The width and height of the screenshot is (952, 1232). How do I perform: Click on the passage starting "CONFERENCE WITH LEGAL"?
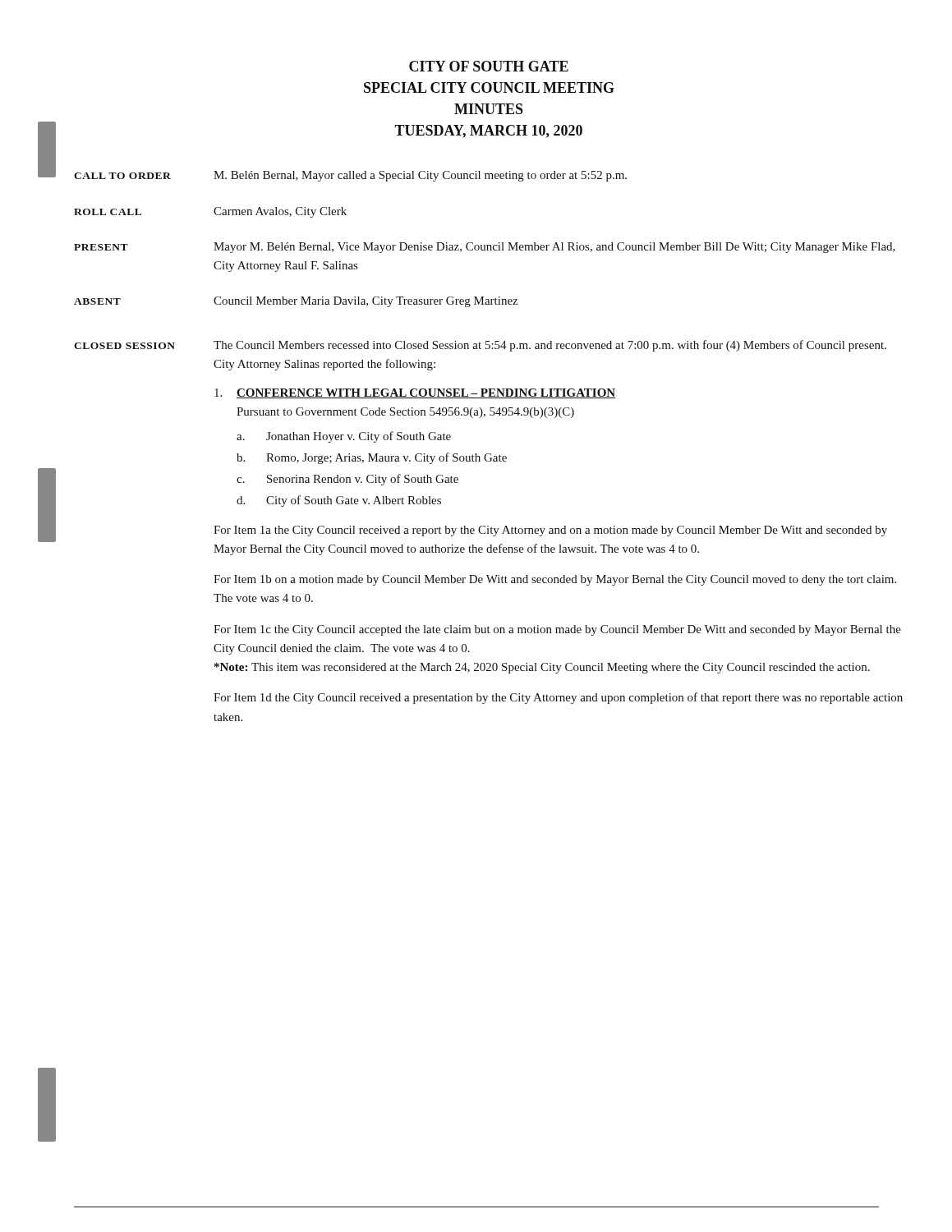click(x=559, y=403)
